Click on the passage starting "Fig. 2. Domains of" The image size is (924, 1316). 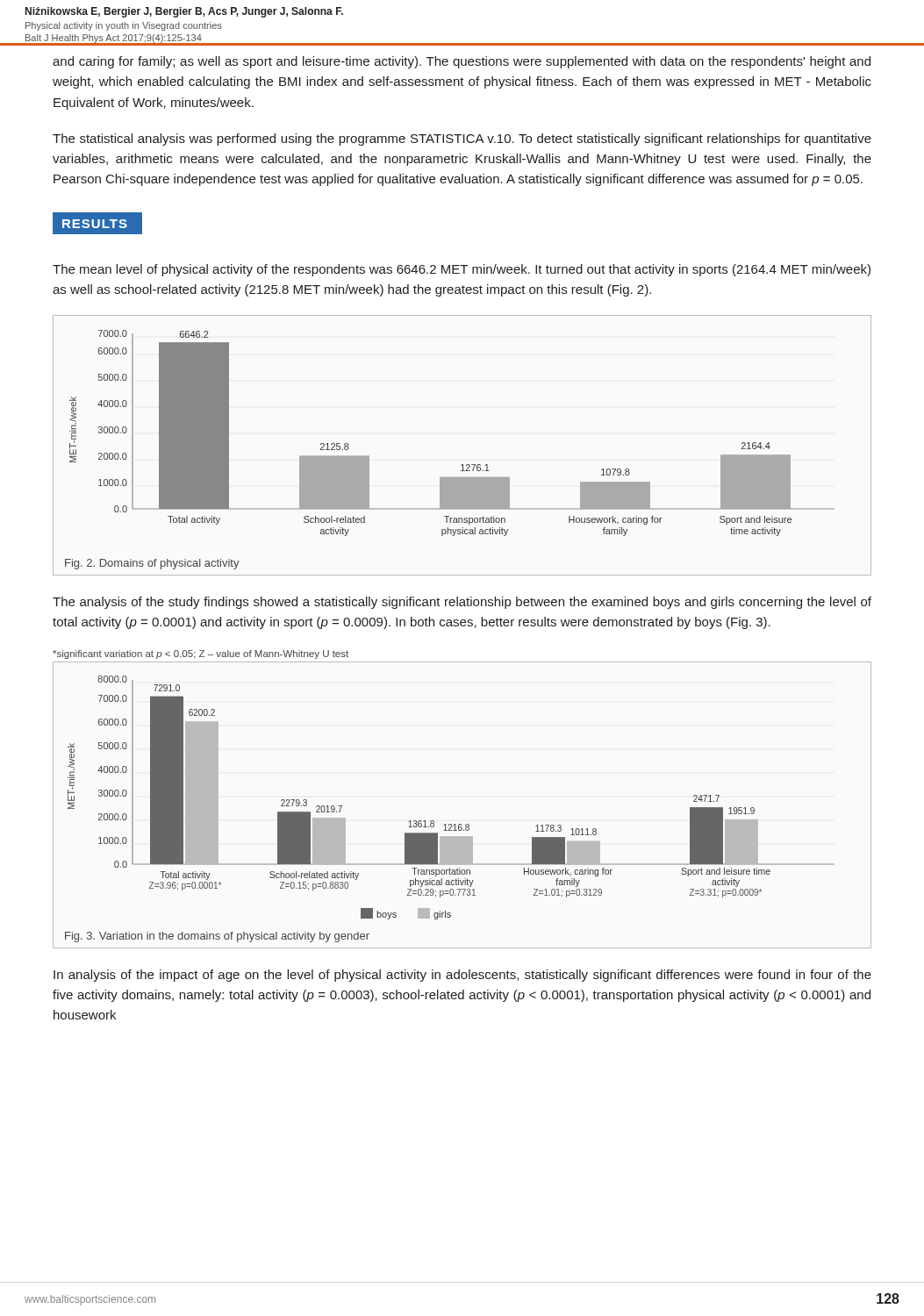tap(152, 563)
